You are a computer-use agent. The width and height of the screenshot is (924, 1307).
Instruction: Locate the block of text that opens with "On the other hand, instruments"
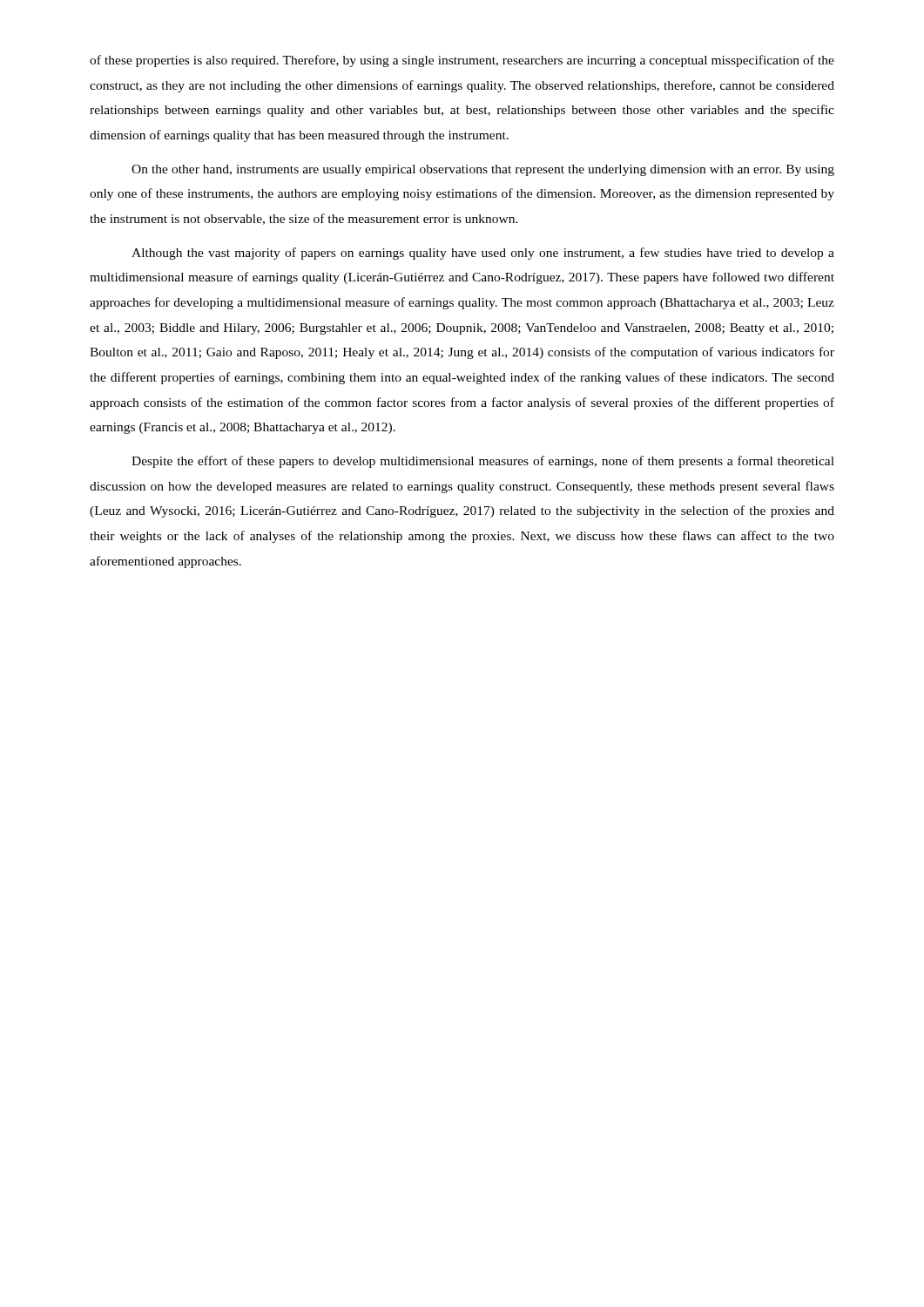click(462, 194)
